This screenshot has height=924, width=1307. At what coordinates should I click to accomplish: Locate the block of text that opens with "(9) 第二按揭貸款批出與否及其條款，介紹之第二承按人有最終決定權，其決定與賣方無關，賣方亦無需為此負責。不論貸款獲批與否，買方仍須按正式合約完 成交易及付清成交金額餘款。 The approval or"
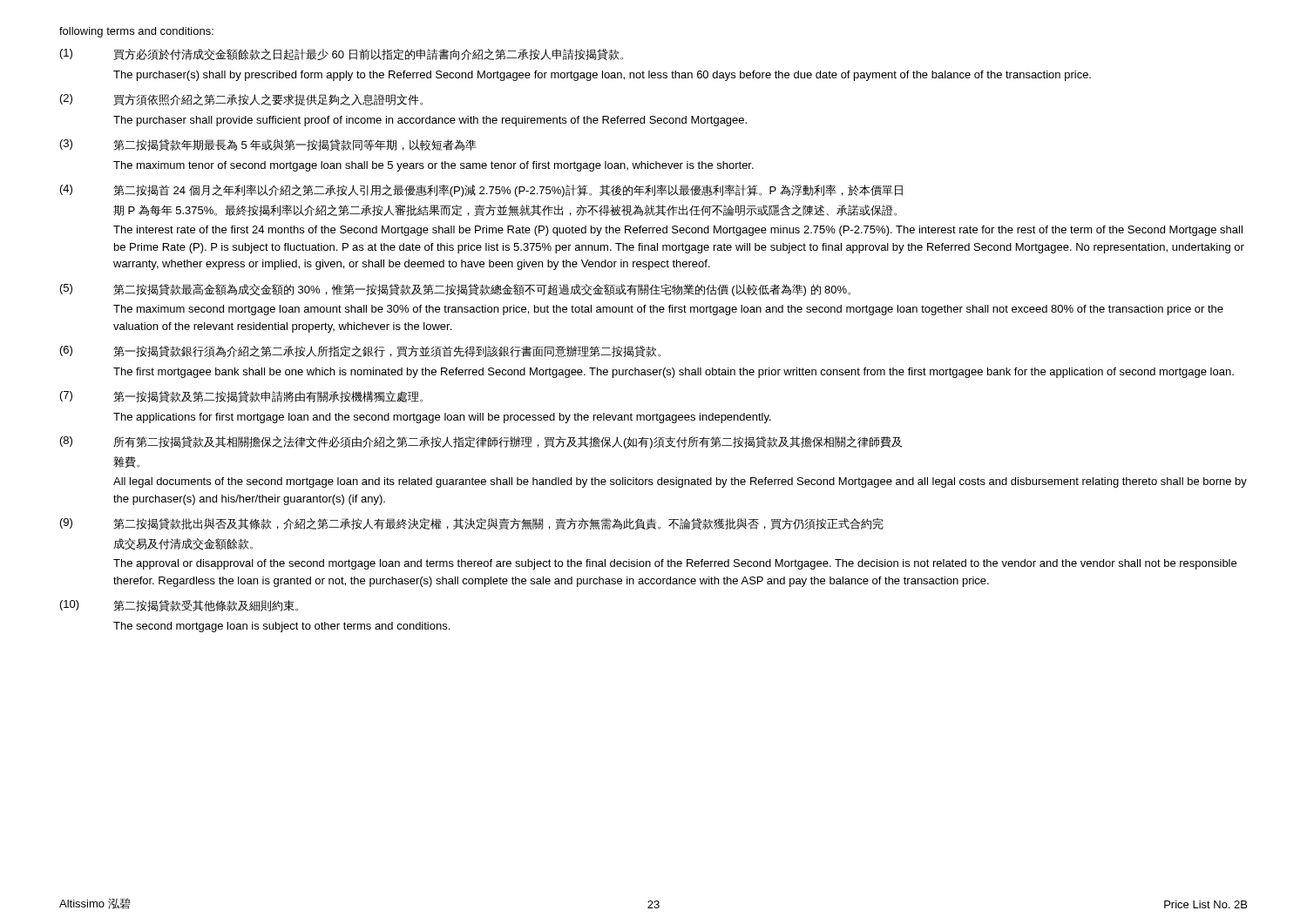click(654, 552)
